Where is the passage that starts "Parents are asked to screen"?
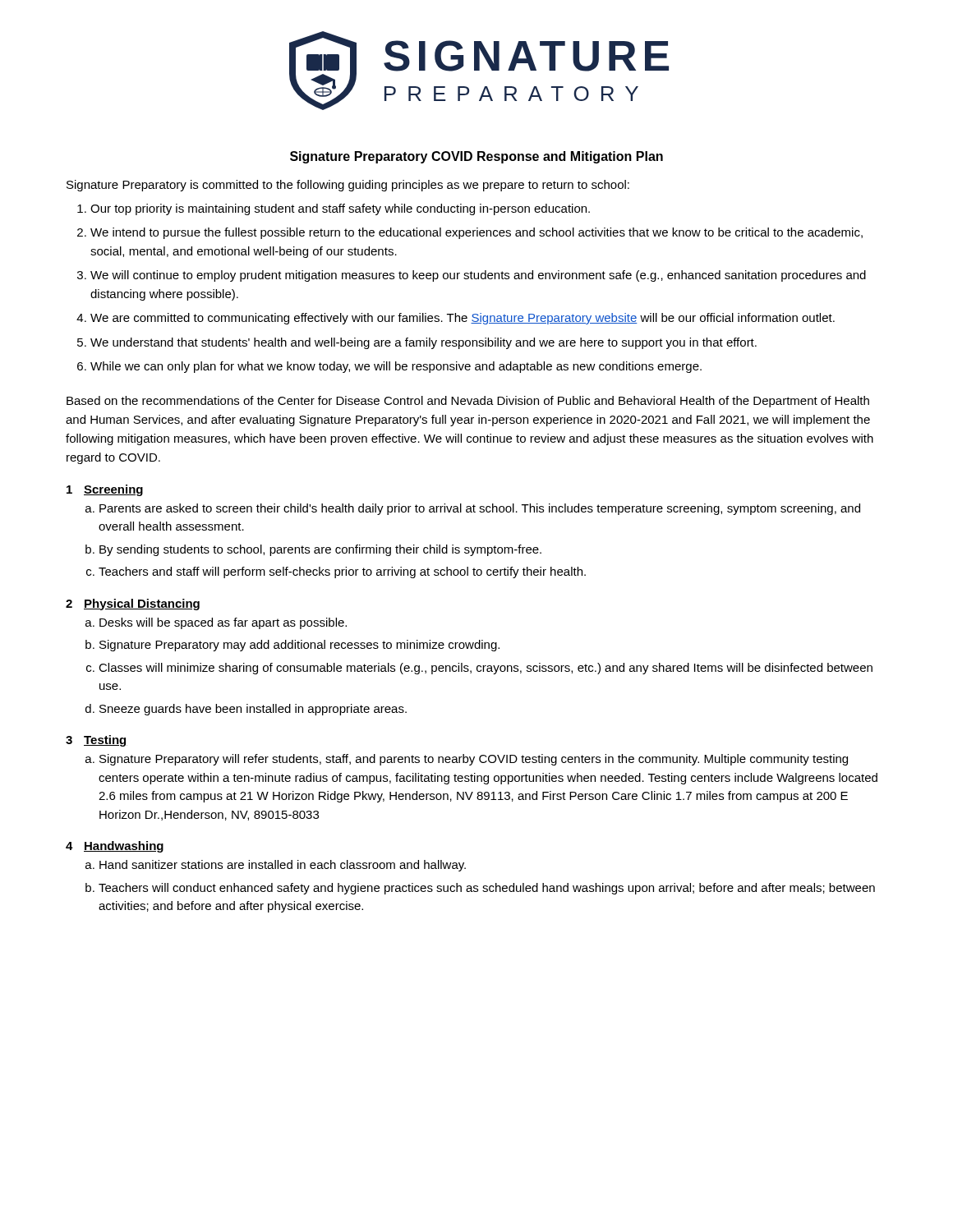This screenshot has width=953, height=1232. click(480, 517)
